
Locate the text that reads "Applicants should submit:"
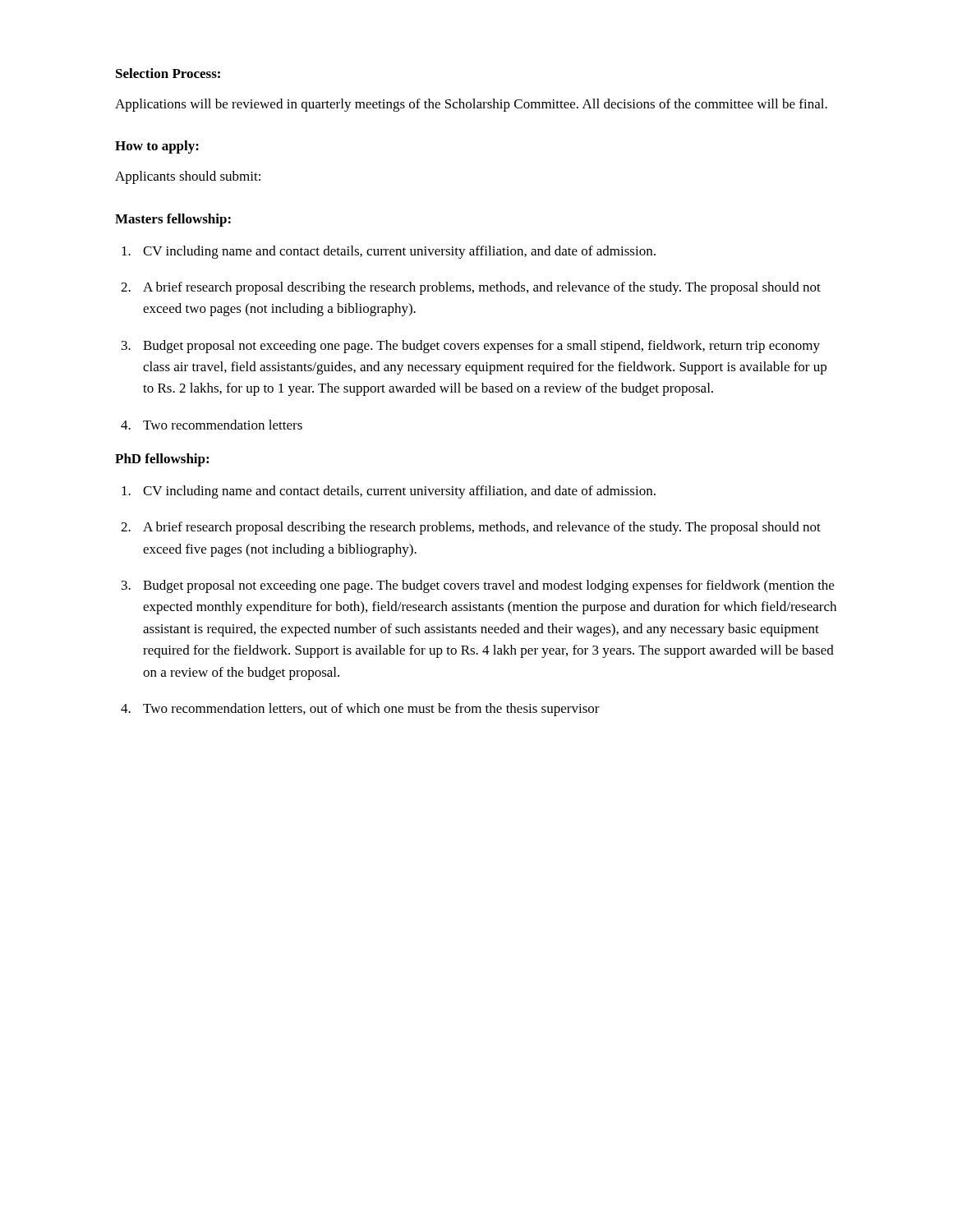tap(188, 176)
